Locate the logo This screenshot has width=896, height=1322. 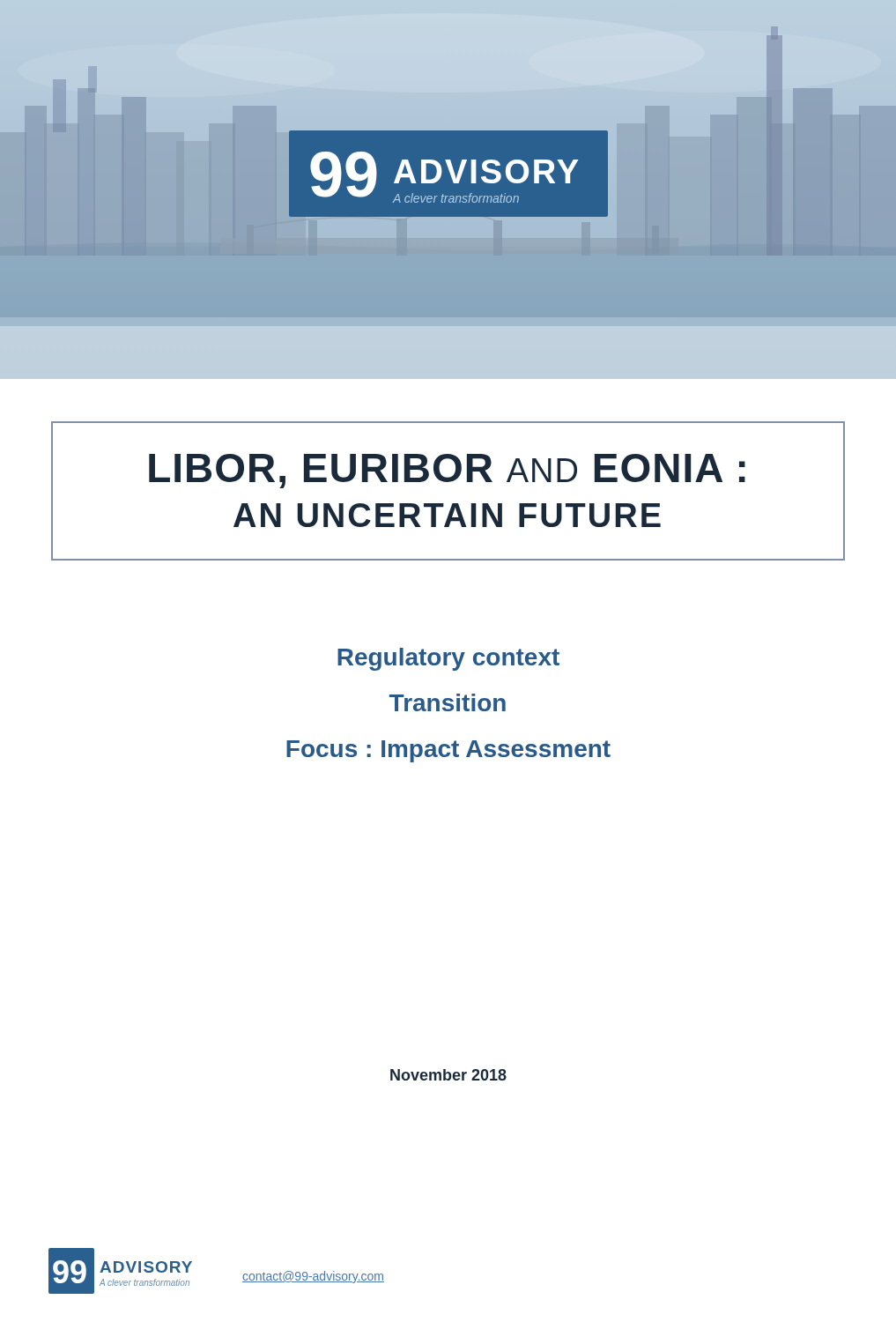point(132,1273)
